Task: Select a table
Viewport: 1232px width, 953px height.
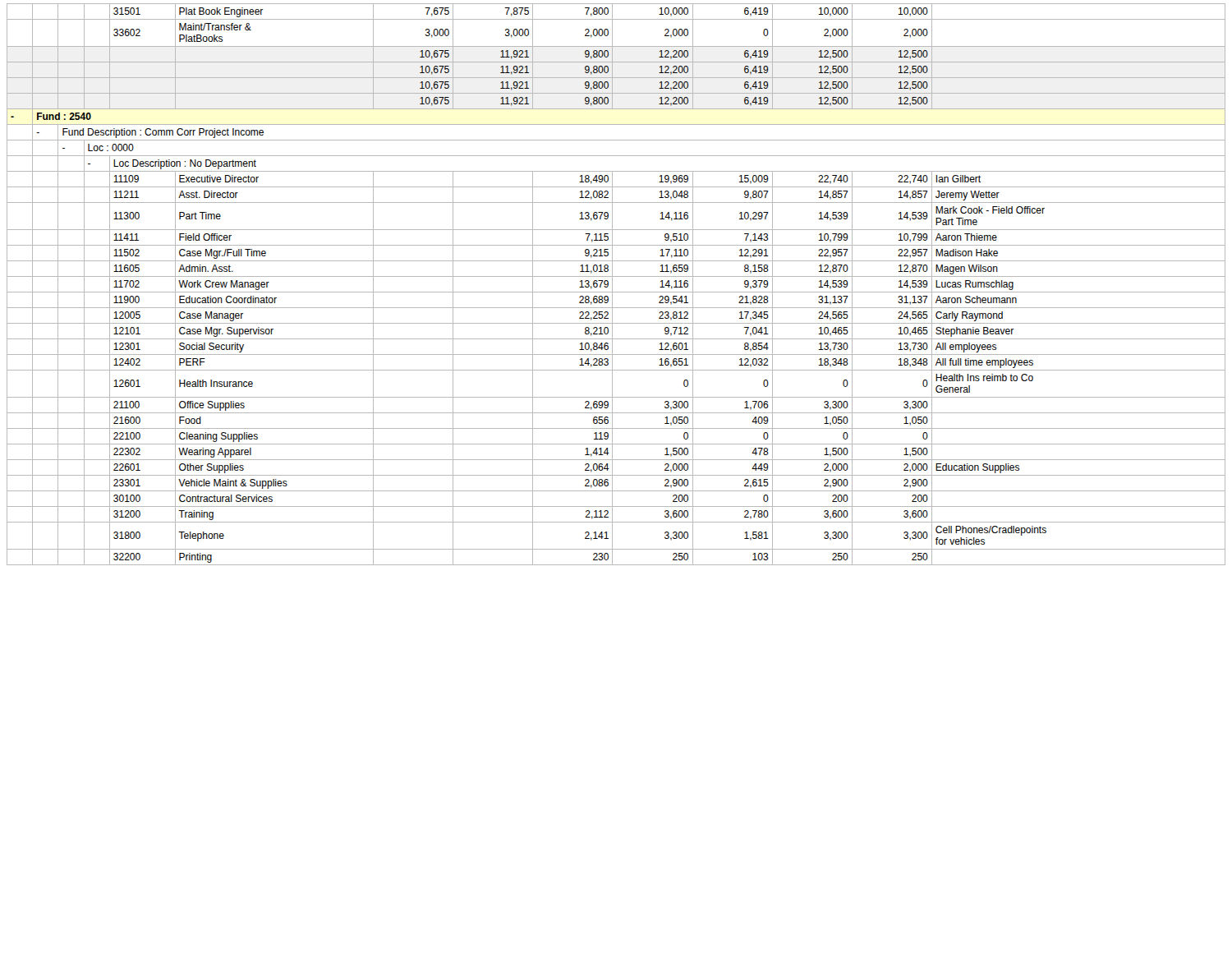Action: 616,284
